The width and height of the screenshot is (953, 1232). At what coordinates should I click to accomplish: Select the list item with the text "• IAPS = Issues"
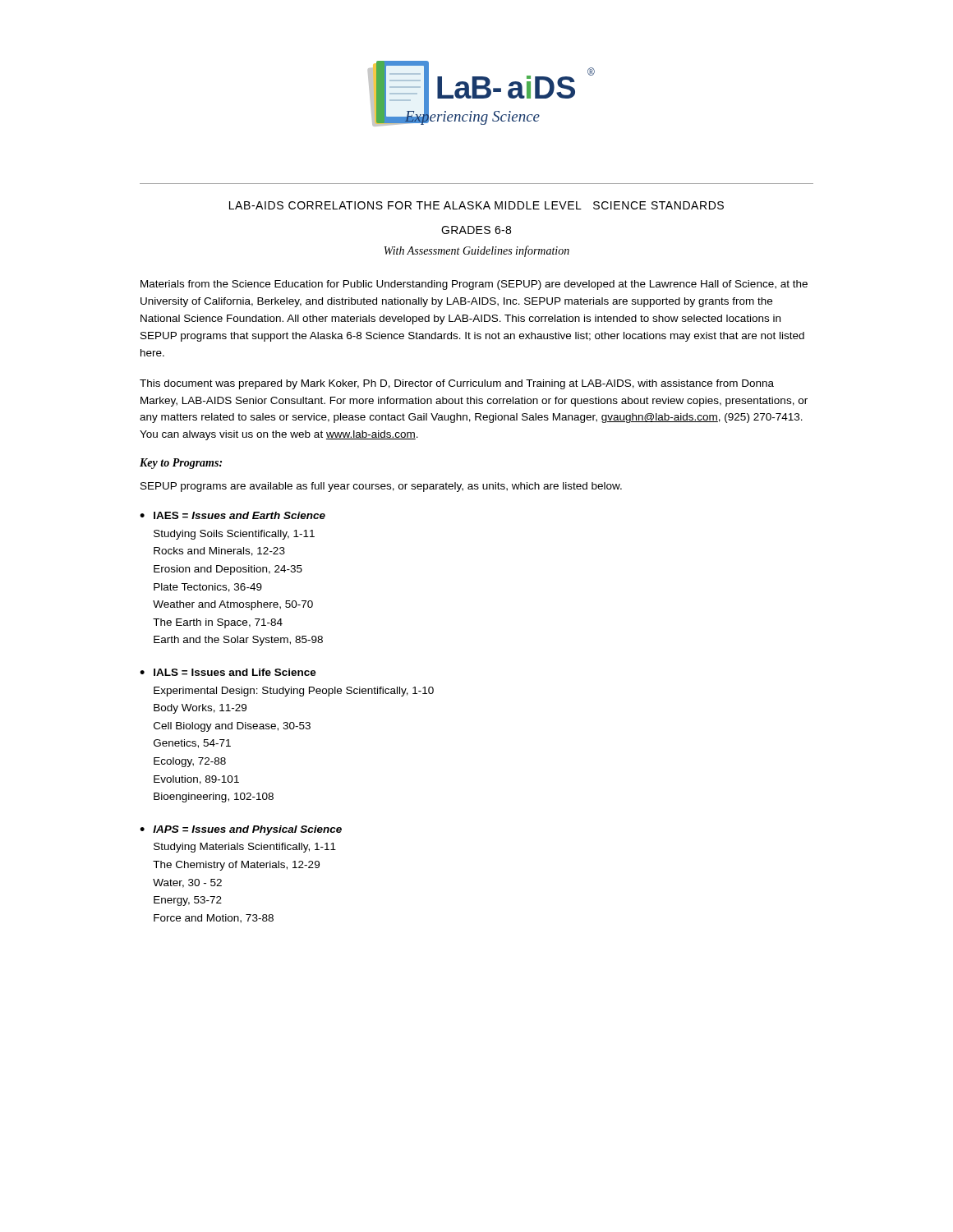(241, 873)
